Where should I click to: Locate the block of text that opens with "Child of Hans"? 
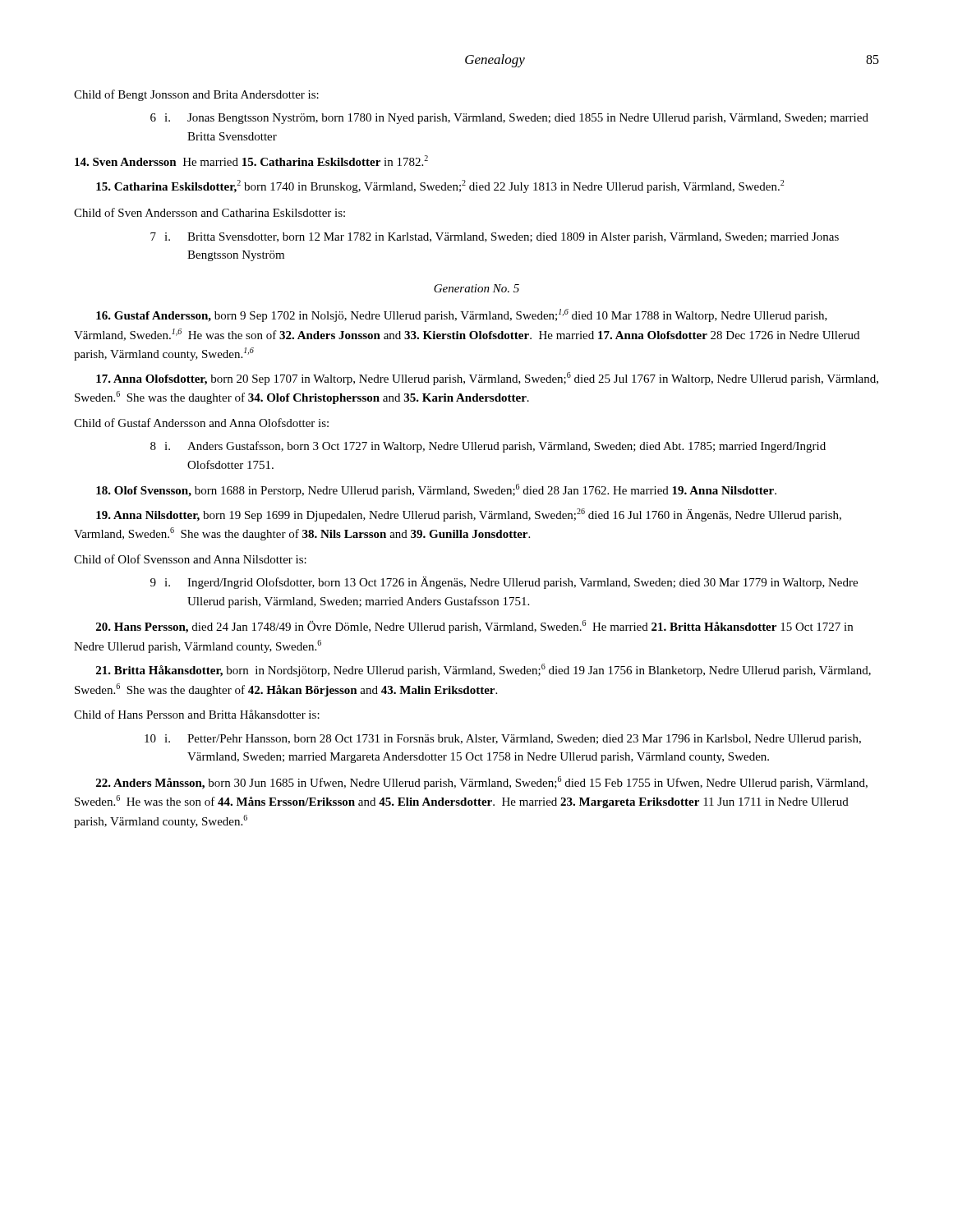click(197, 715)
